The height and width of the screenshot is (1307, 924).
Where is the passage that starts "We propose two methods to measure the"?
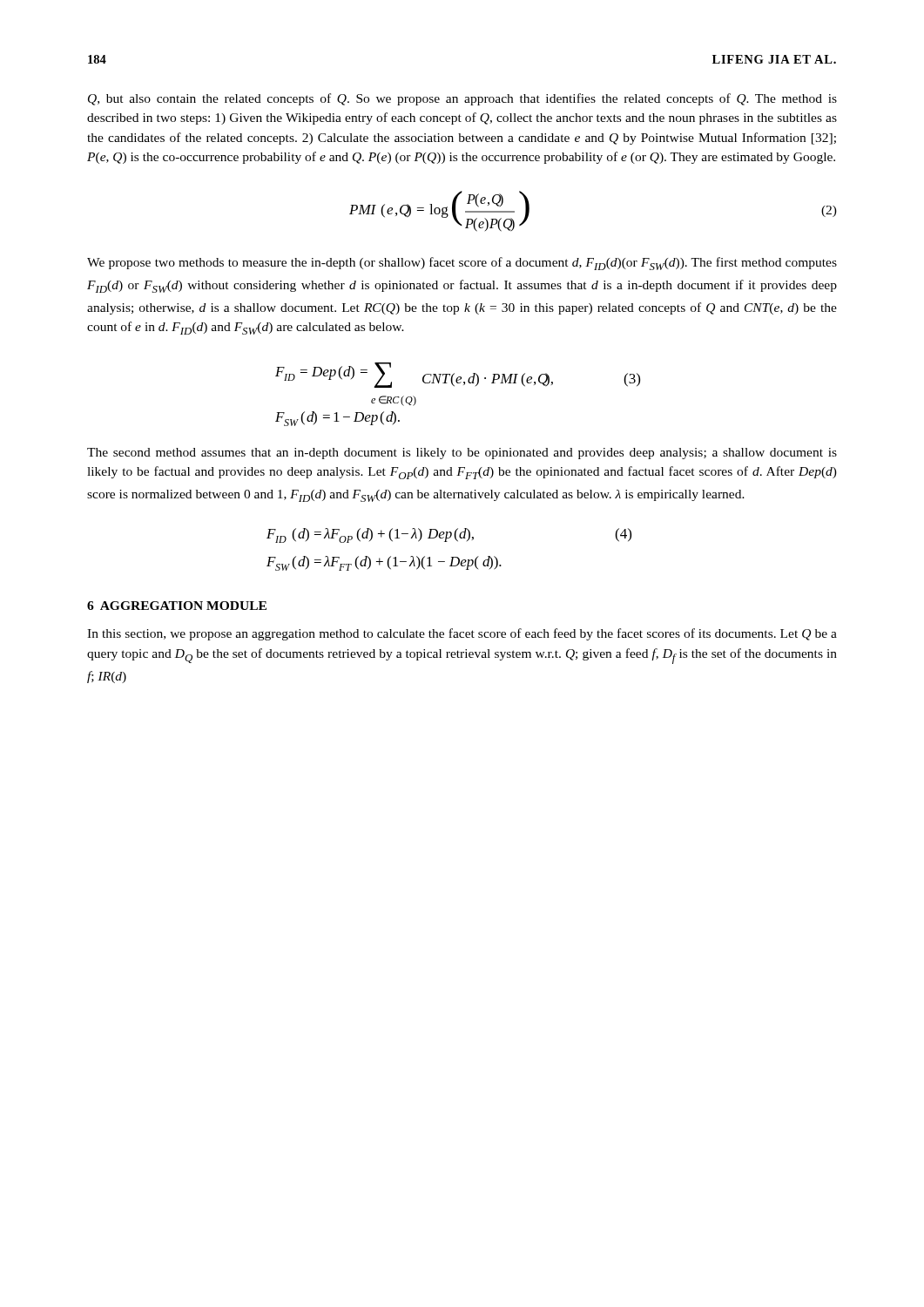pos(462,296)
